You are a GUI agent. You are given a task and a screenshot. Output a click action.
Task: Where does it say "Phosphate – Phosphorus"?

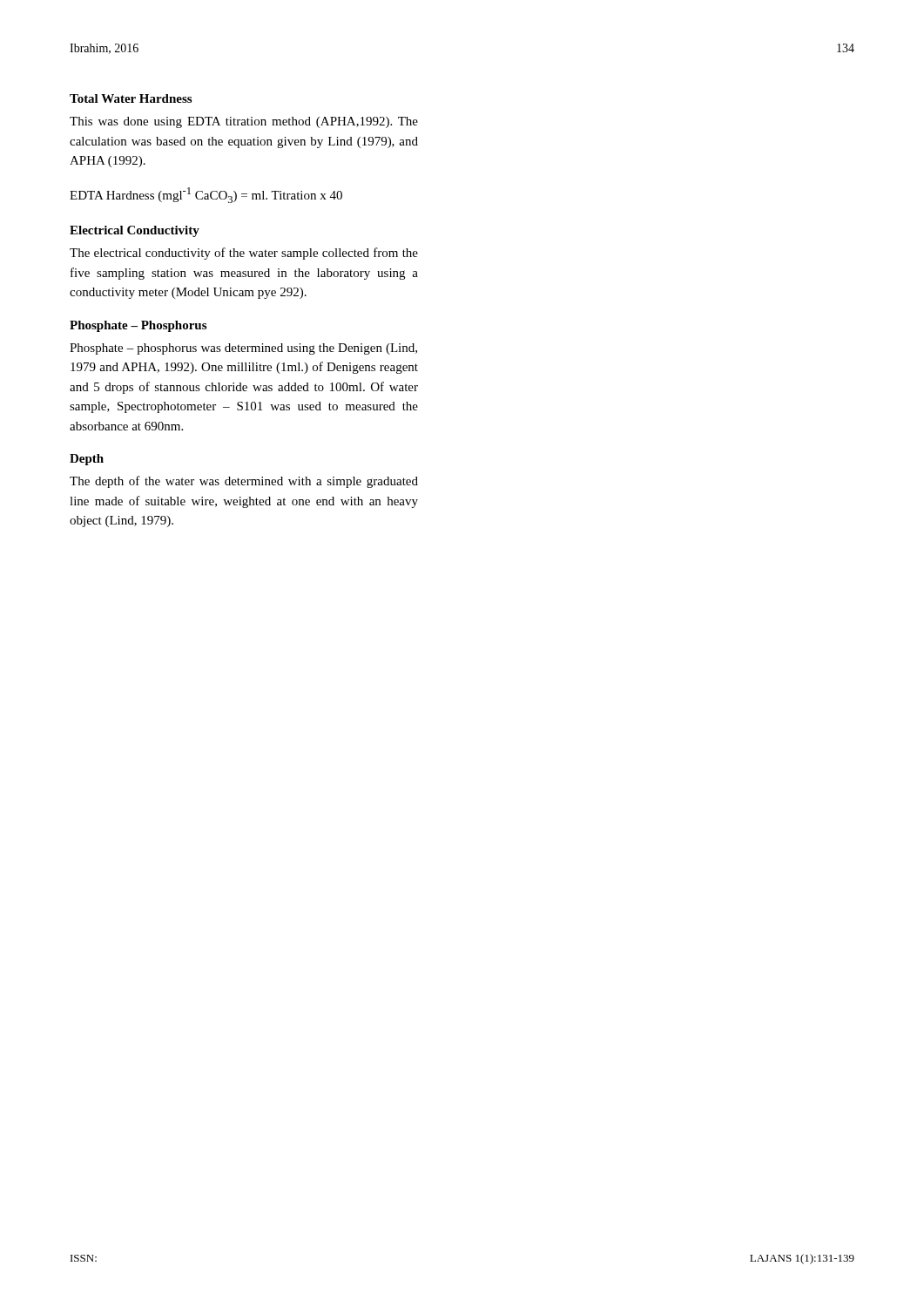coord(138,325)
